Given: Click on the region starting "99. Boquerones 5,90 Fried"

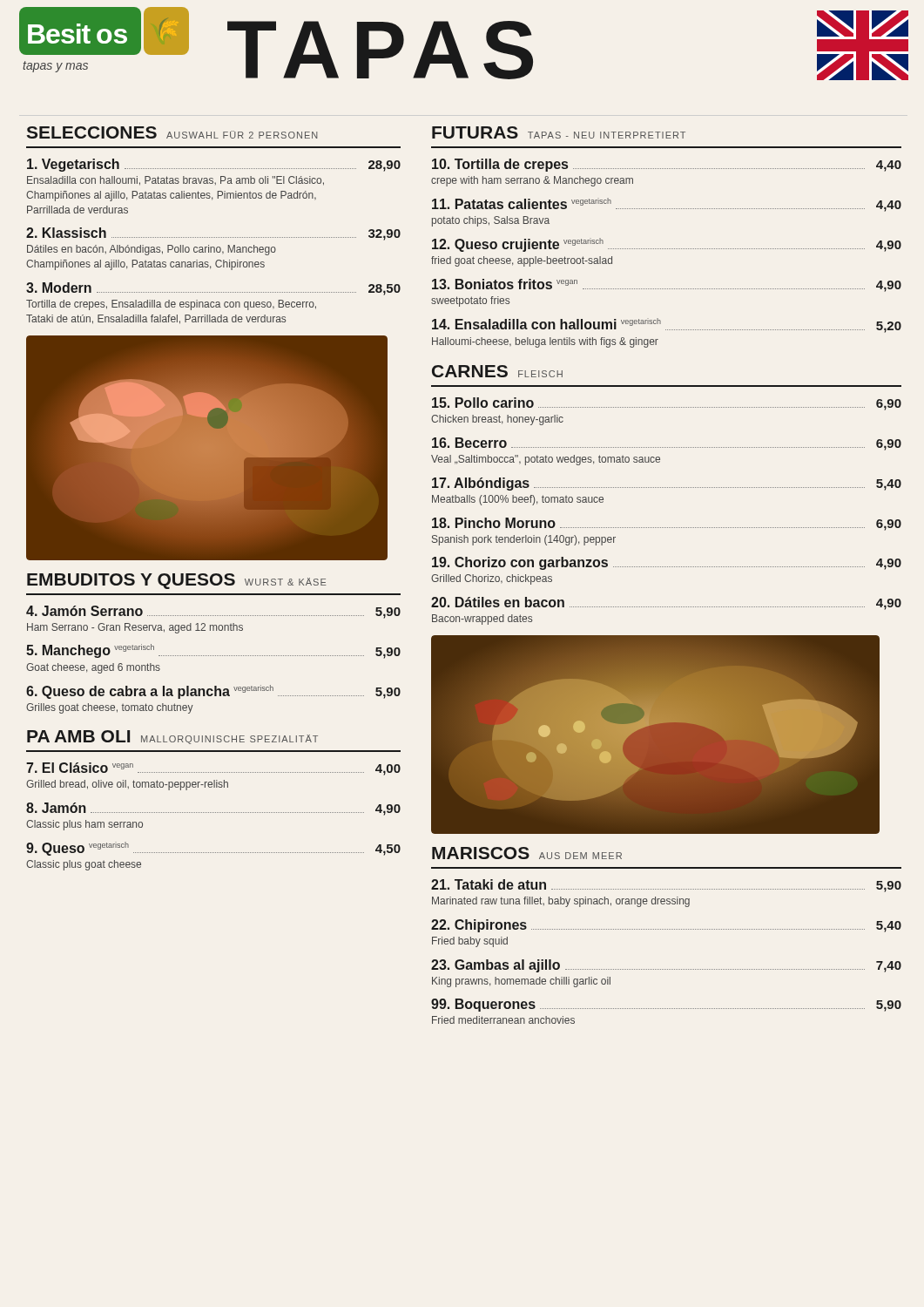Looking at the screenshot, I should tap(666, 1013).
